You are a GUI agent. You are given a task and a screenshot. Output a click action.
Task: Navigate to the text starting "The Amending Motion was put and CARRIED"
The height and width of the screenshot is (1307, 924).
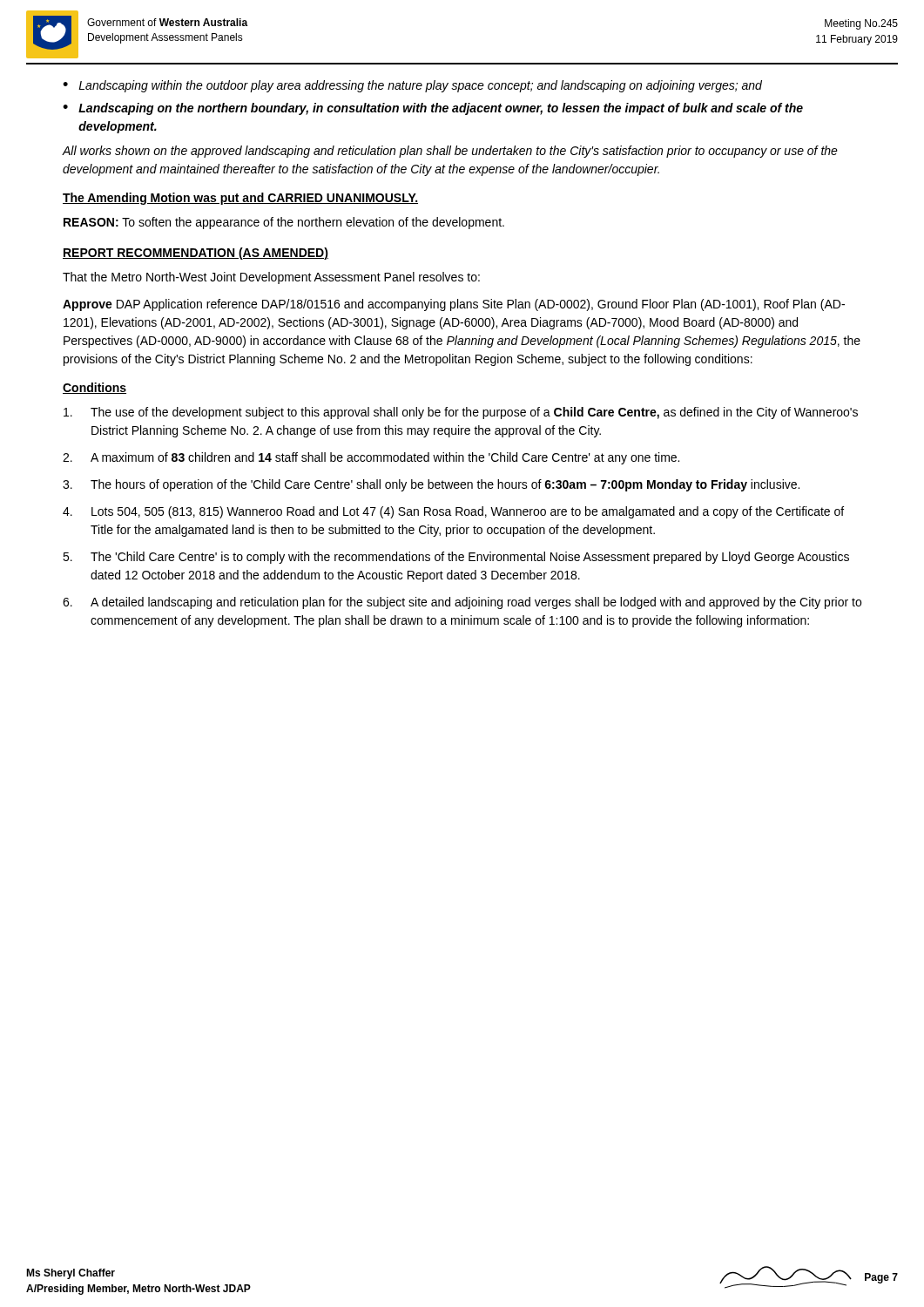coord(240,198)
